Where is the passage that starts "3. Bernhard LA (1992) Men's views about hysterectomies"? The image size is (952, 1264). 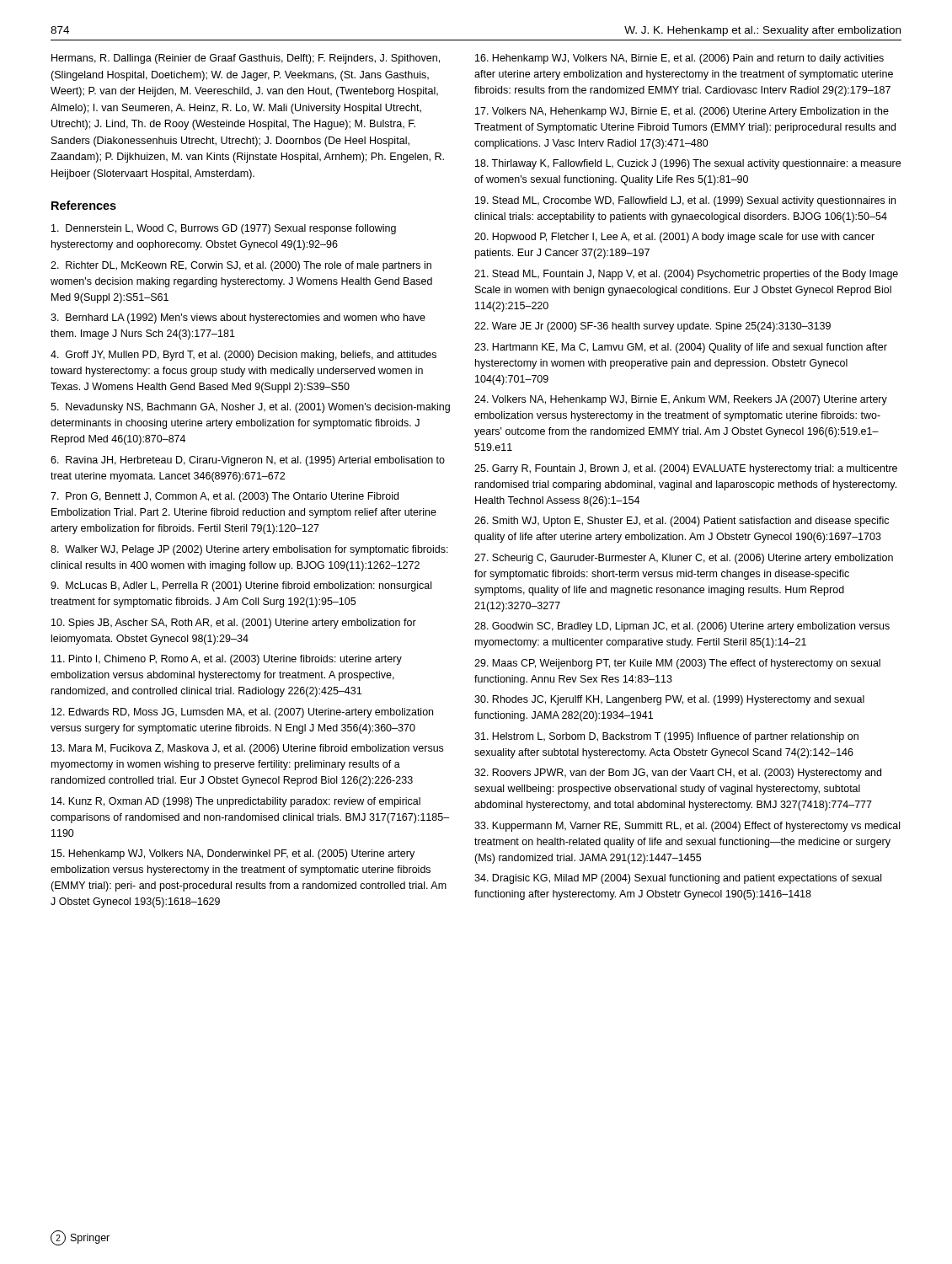[238, 326]
